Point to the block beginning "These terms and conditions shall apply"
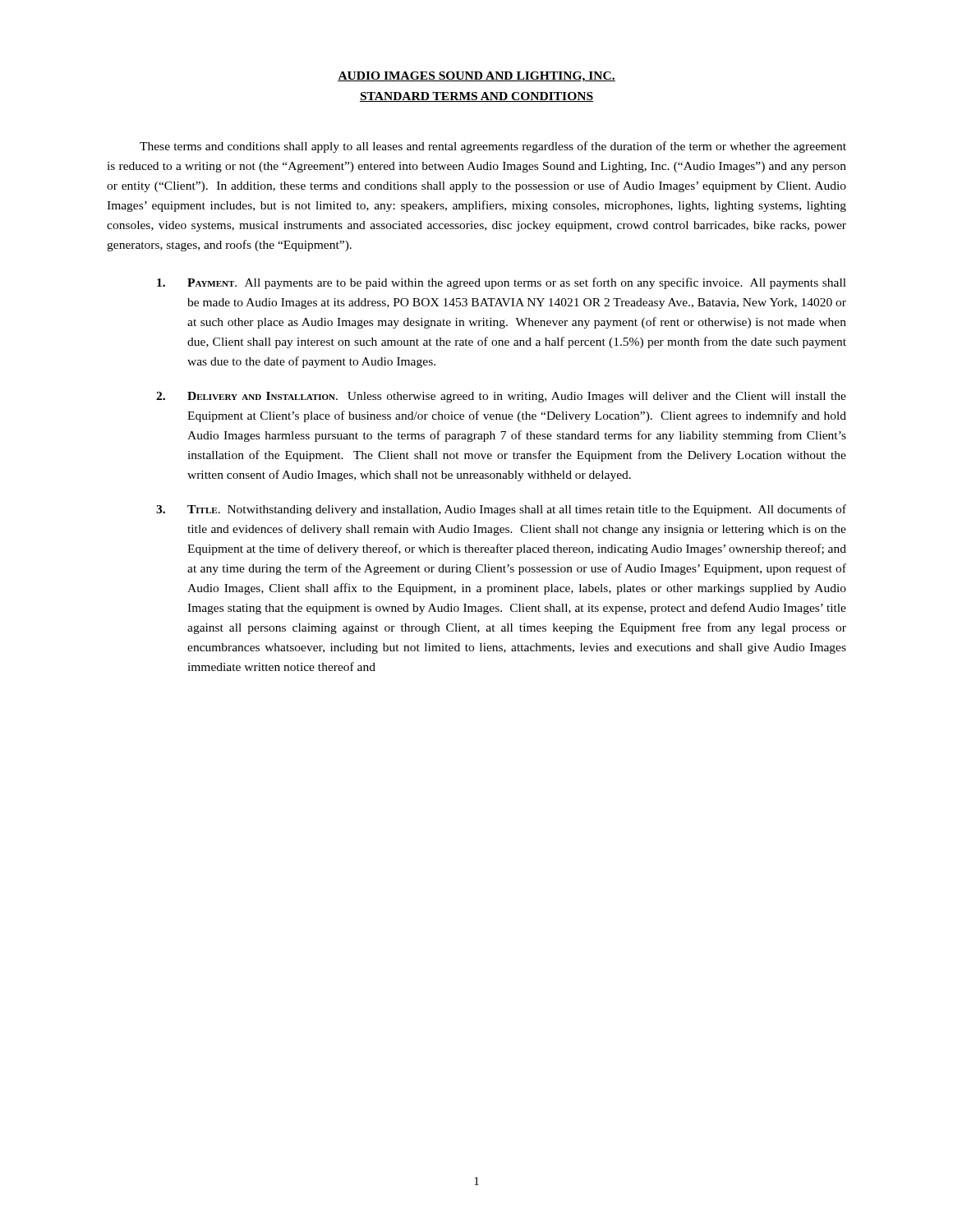This screenshot has height=1232, width=953. click(476, 195)
